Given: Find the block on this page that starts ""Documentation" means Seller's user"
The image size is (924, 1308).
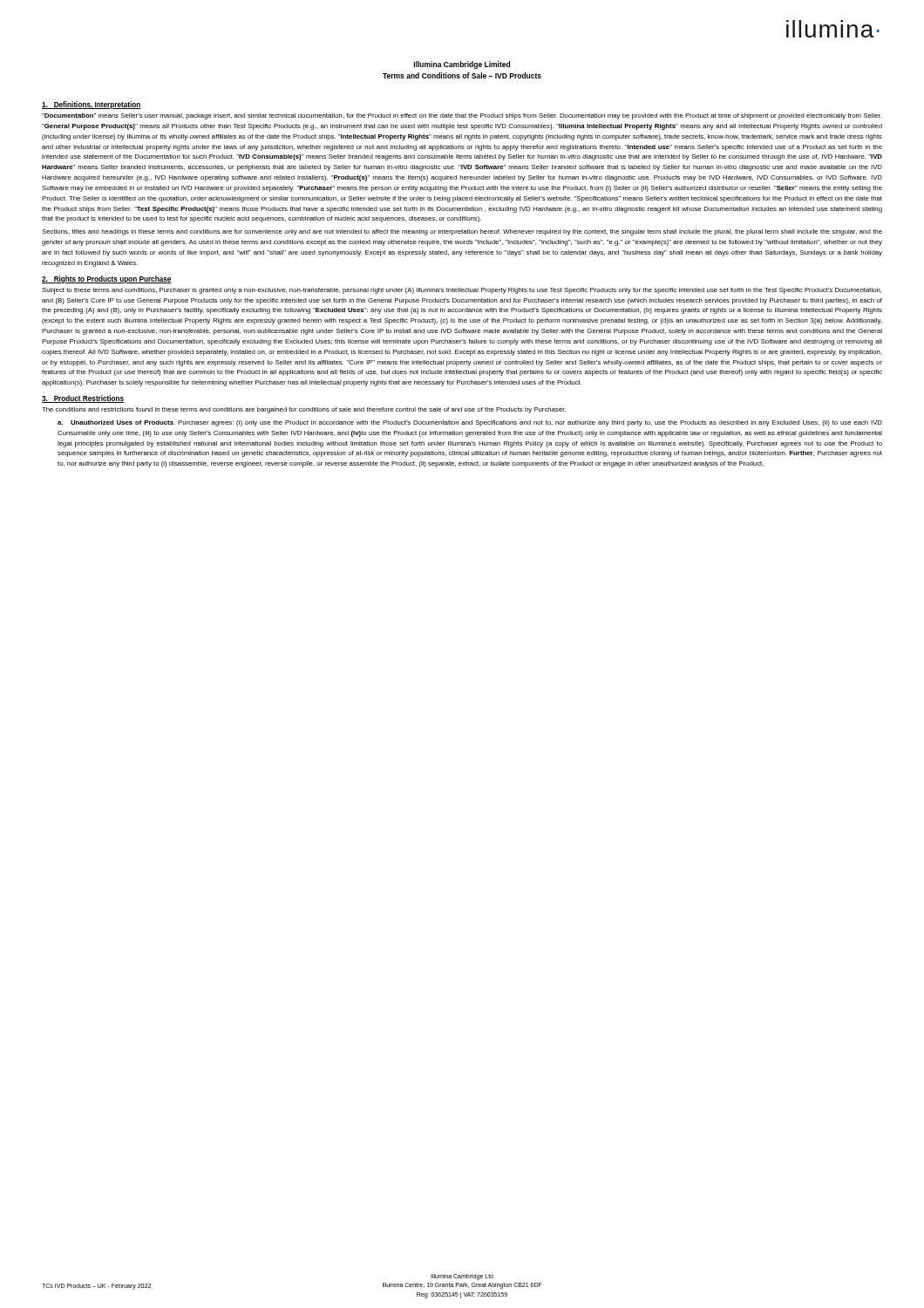Looking at the screenshot, I should [x=462, y=167].
